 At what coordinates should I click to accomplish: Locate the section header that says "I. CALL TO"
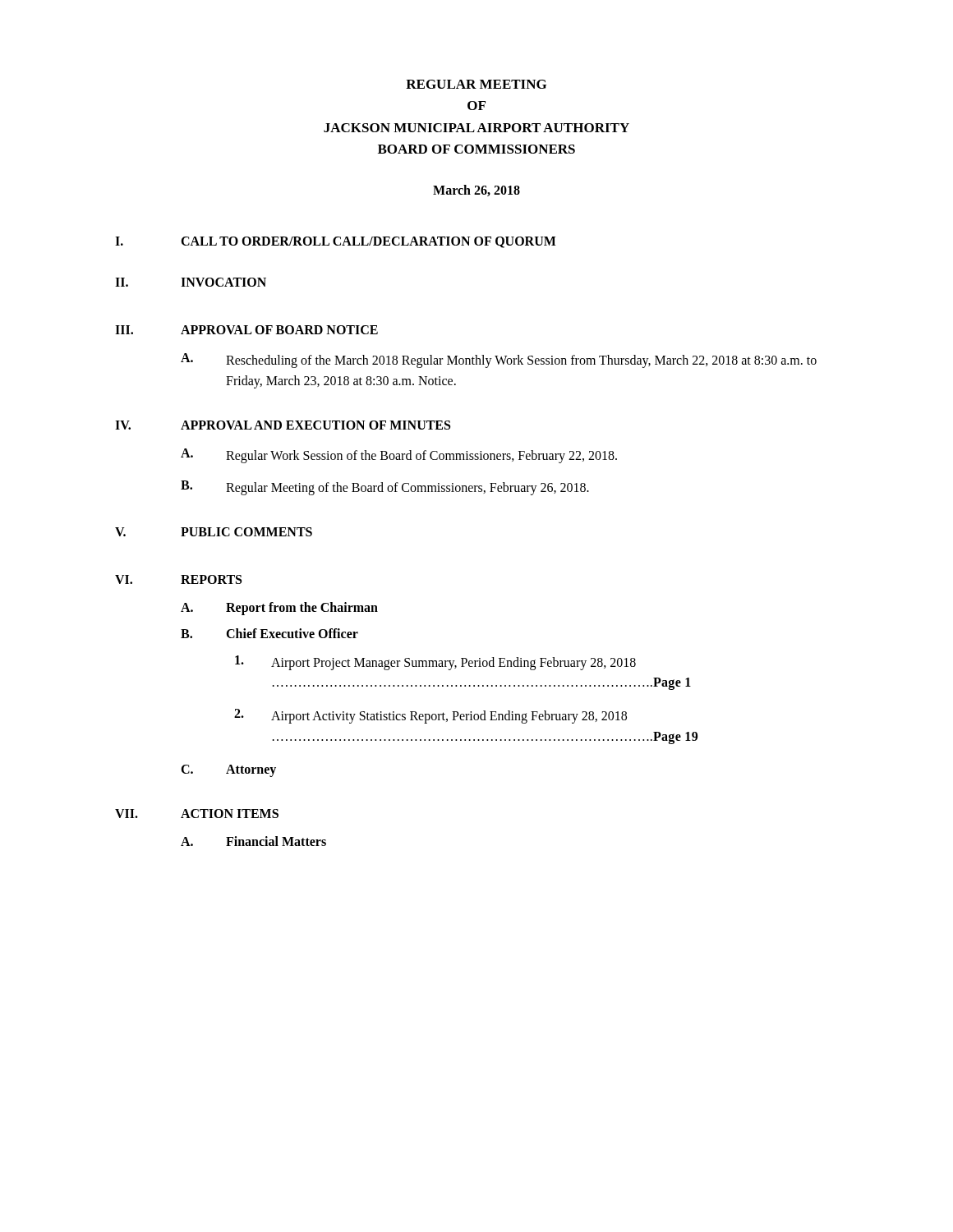pyautogui.click(x=336, y=242)
